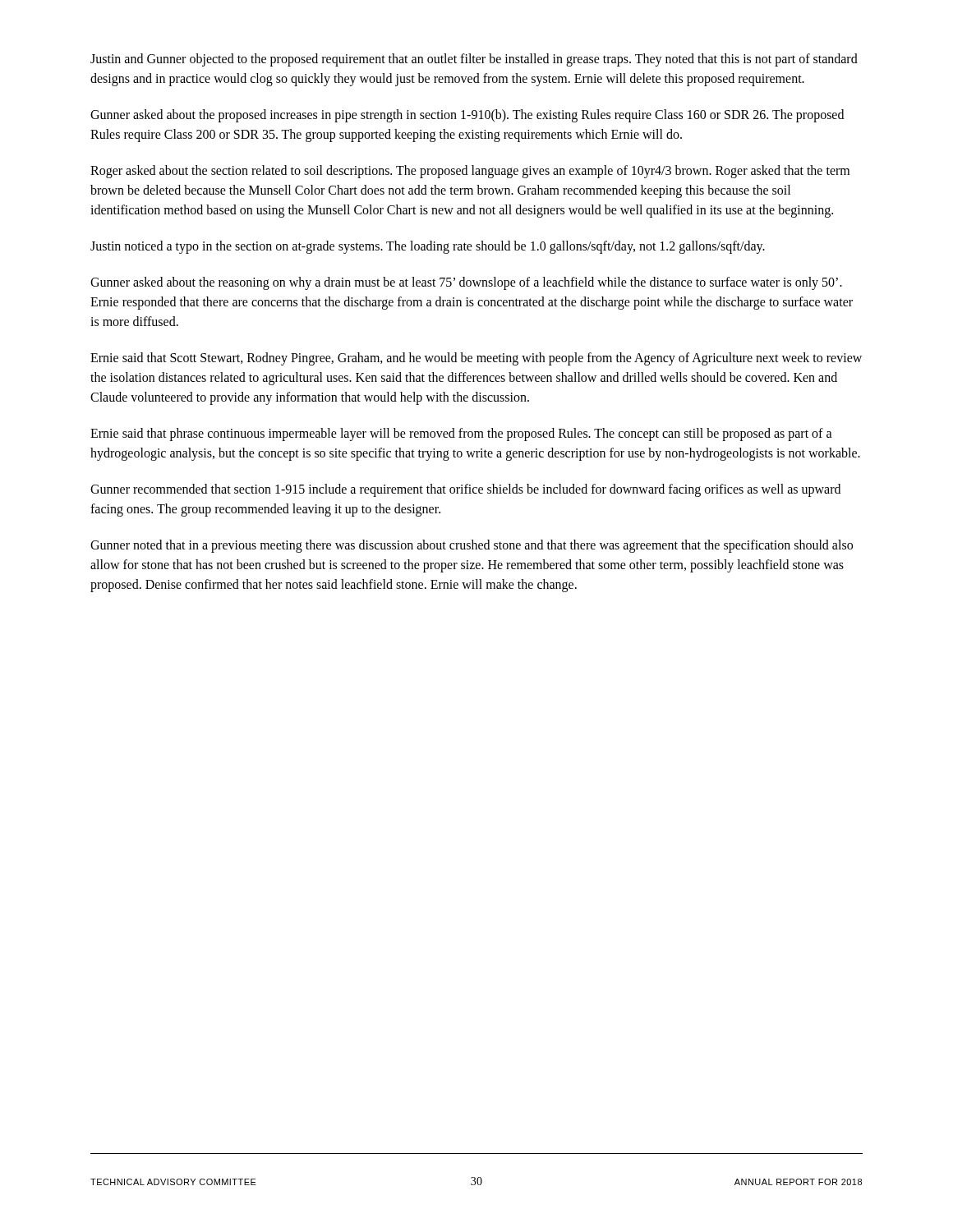
Task: Click on the block starting "Gunner asked about the reasoning on why"
Action: tap(472, 302)
